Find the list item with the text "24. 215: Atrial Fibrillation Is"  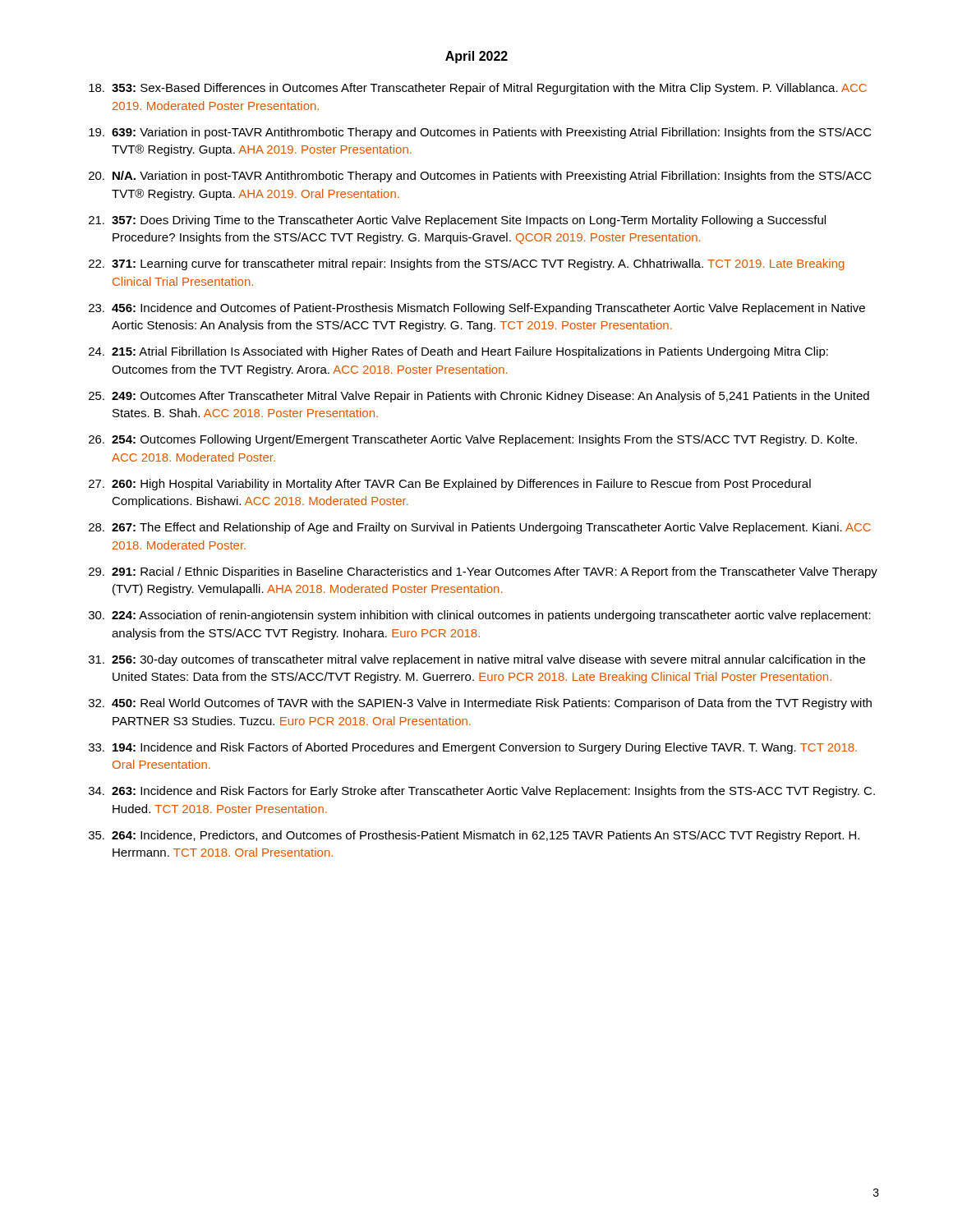click(476, 360)
